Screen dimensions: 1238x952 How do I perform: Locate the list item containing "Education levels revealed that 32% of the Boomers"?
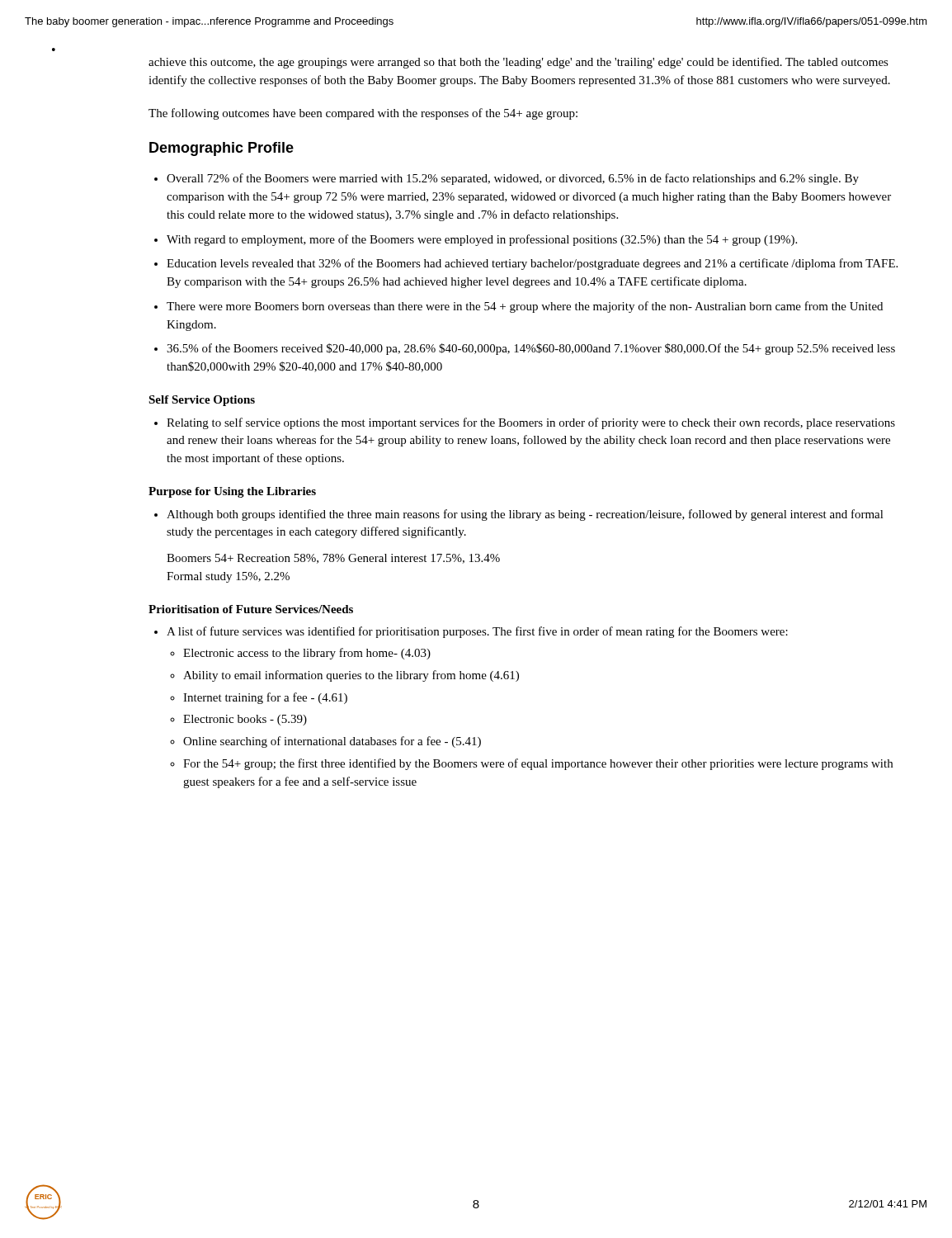pyautogui.click(x=535, y=273)
